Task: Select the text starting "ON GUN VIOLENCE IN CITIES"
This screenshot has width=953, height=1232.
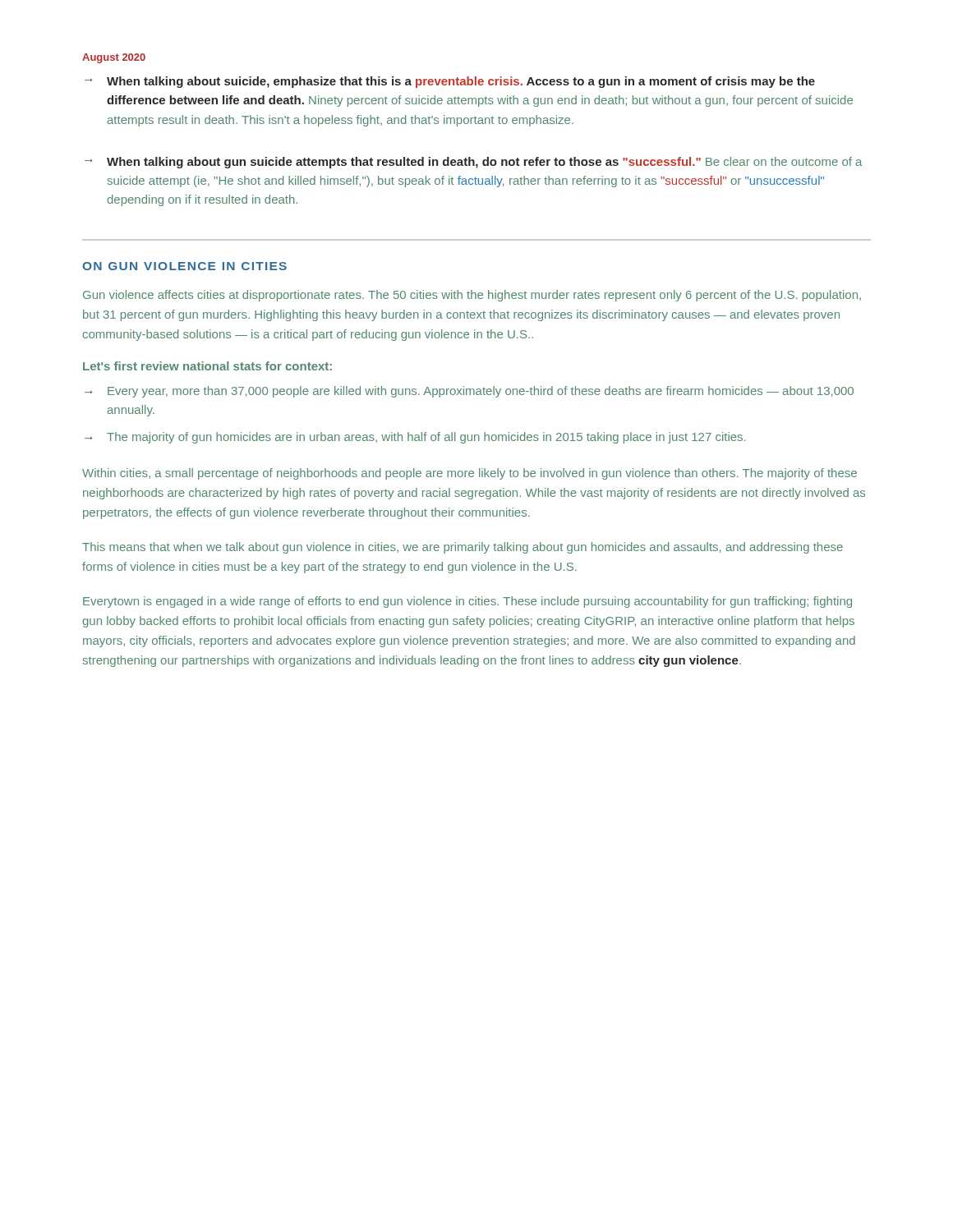Action: point(185,266)
